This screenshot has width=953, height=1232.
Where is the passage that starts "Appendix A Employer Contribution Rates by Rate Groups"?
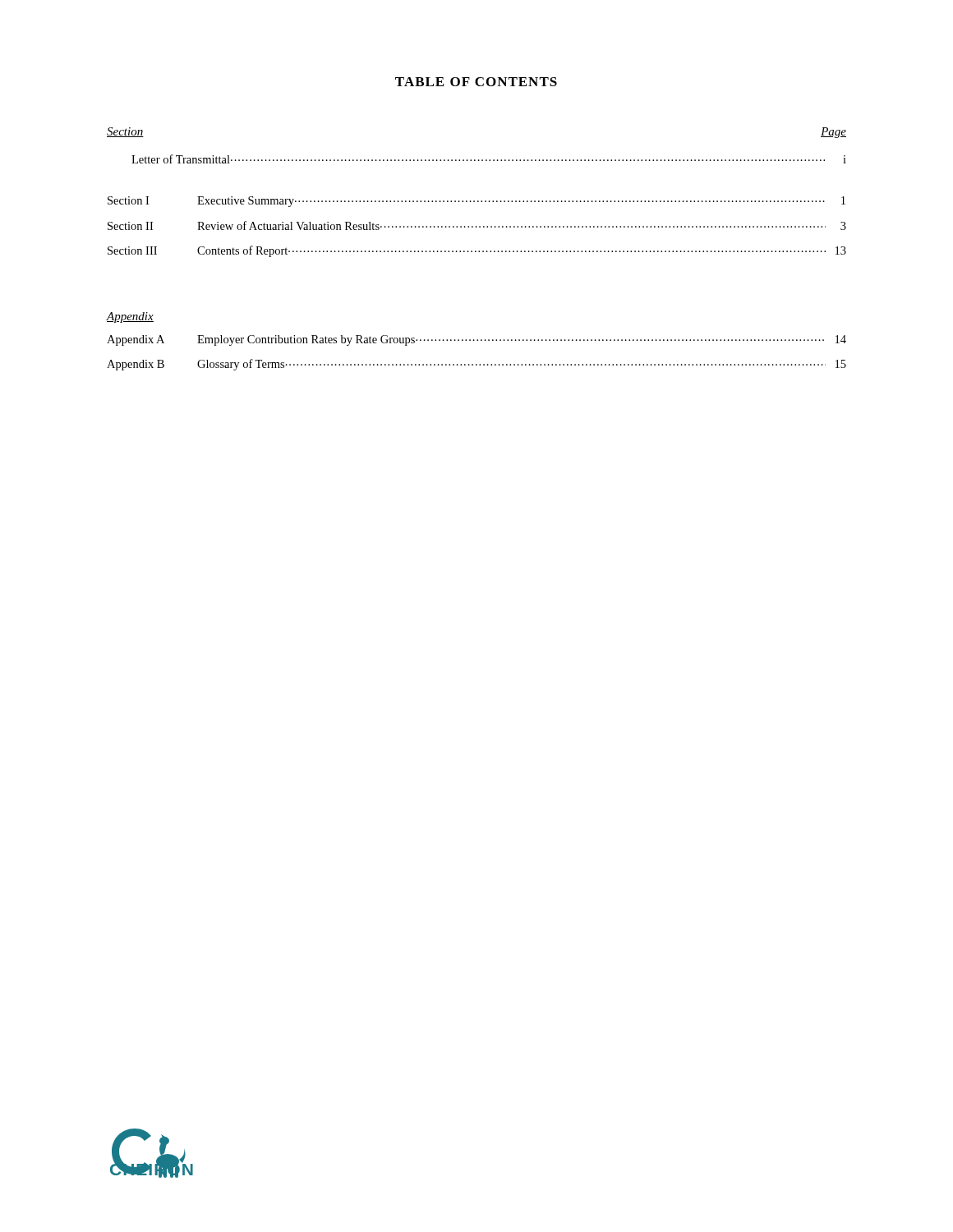pyautogui.click(x=476, y=339)
